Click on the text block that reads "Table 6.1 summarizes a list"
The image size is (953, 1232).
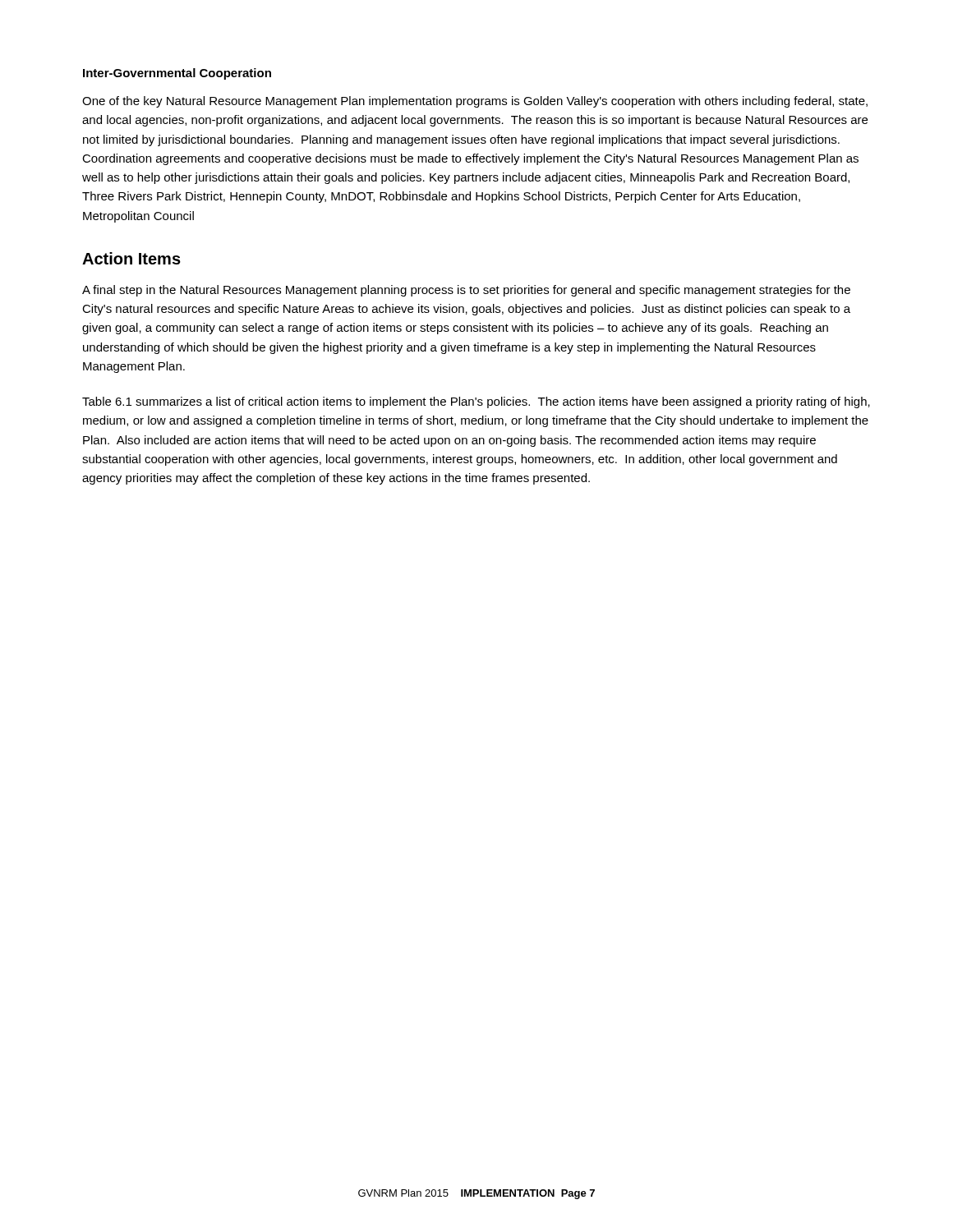476,439
